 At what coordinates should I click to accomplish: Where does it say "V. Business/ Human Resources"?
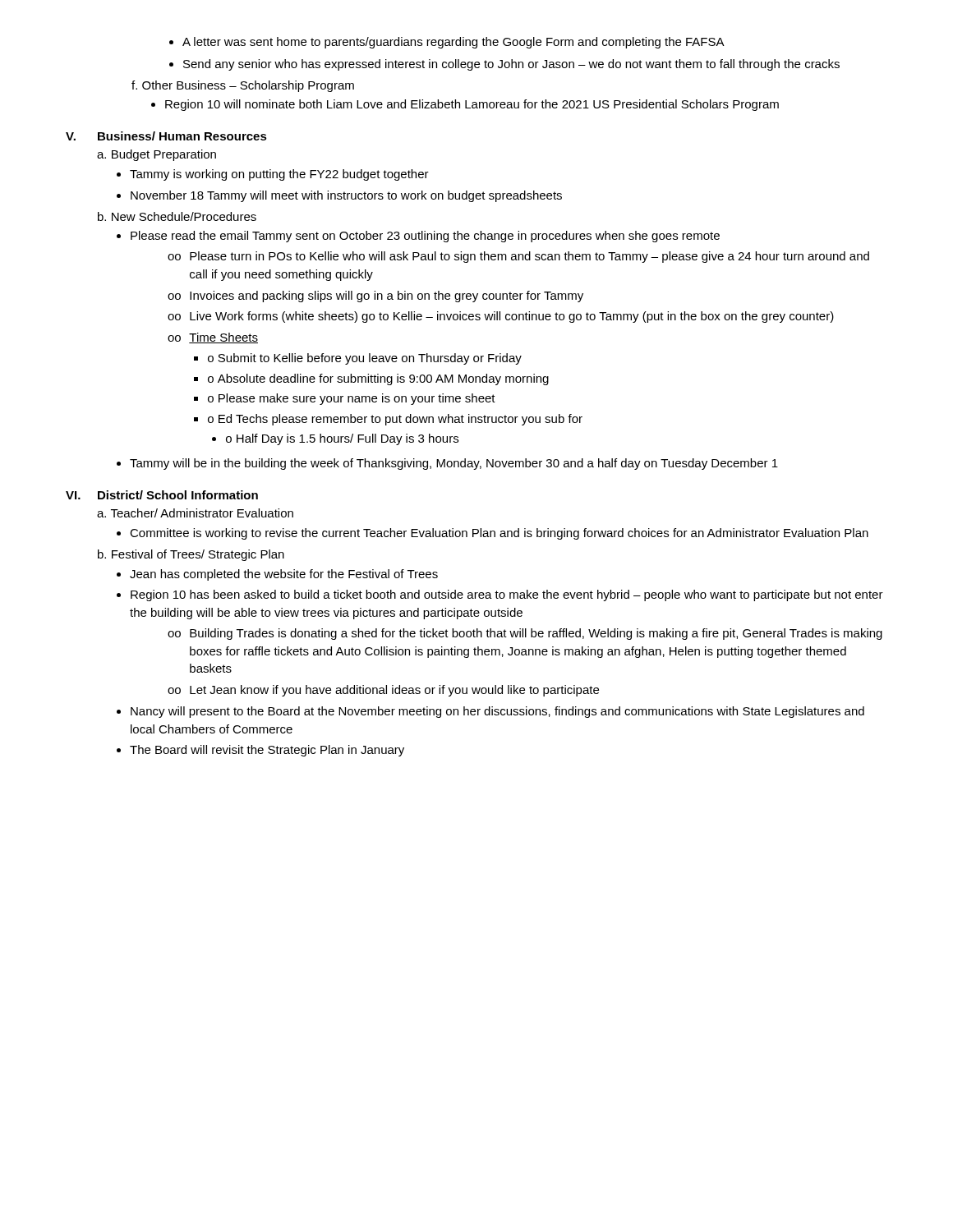click(166, 136)
